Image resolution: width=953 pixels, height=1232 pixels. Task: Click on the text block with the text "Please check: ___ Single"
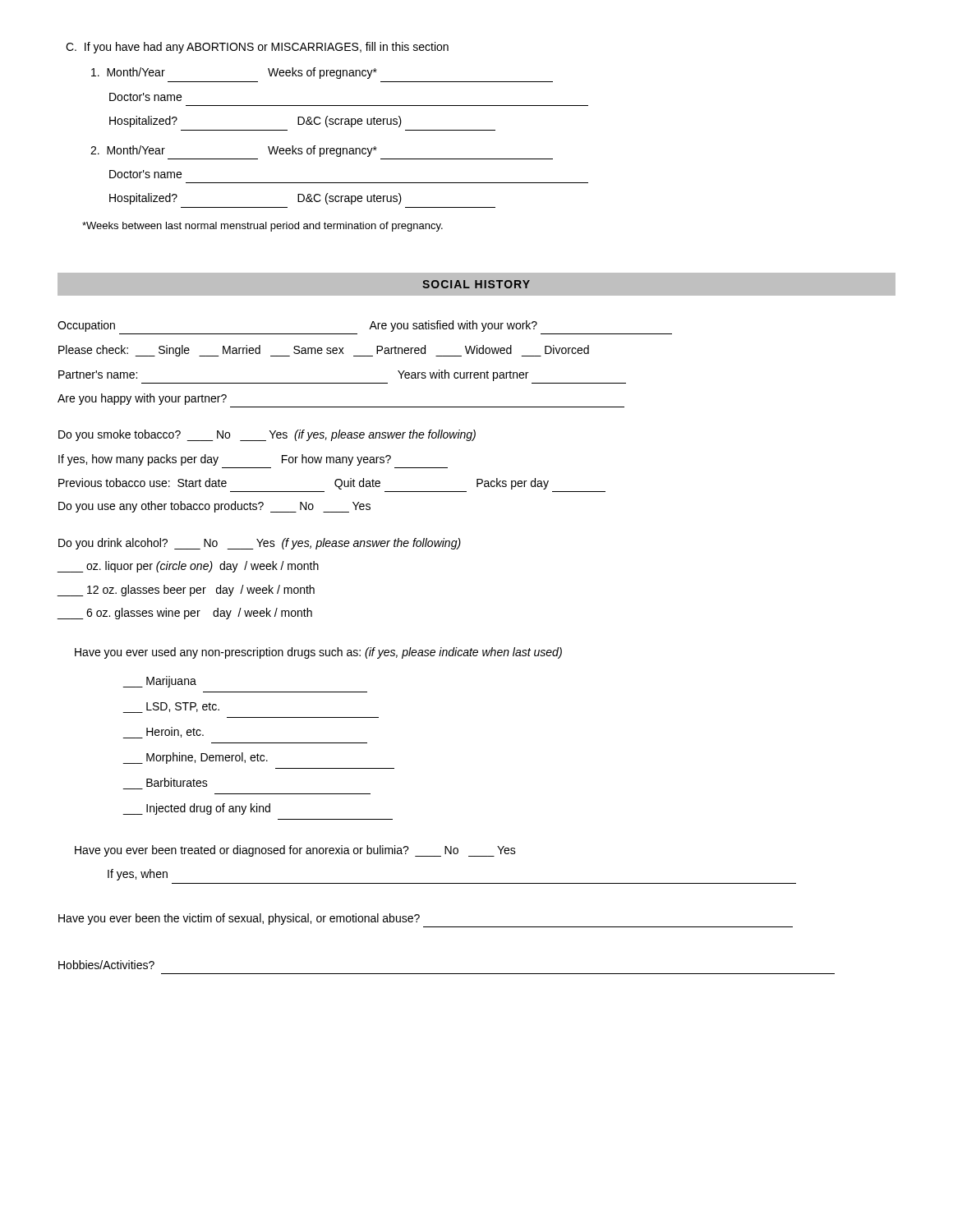[x=323, y=350]
